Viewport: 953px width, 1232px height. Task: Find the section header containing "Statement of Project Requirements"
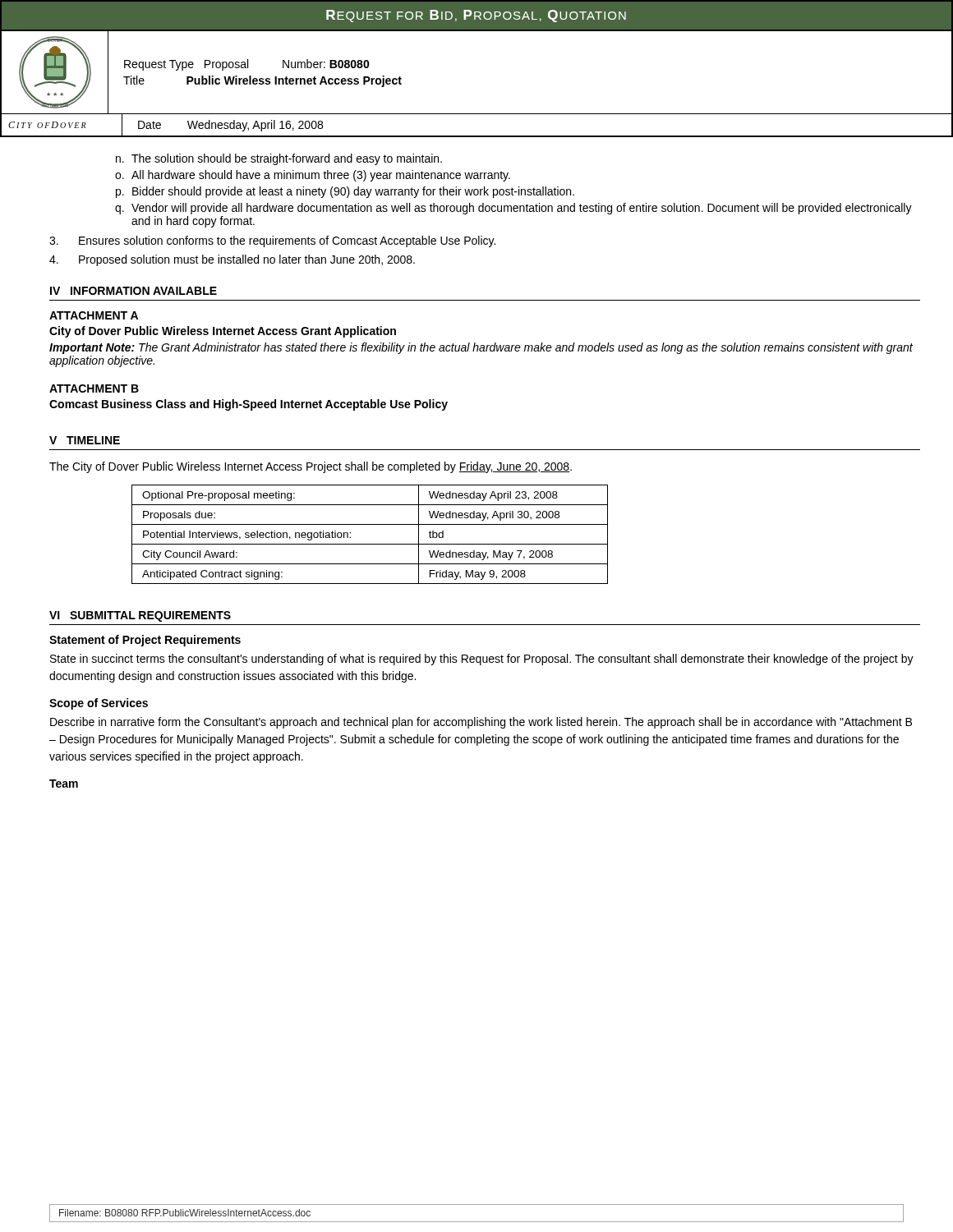145,640
